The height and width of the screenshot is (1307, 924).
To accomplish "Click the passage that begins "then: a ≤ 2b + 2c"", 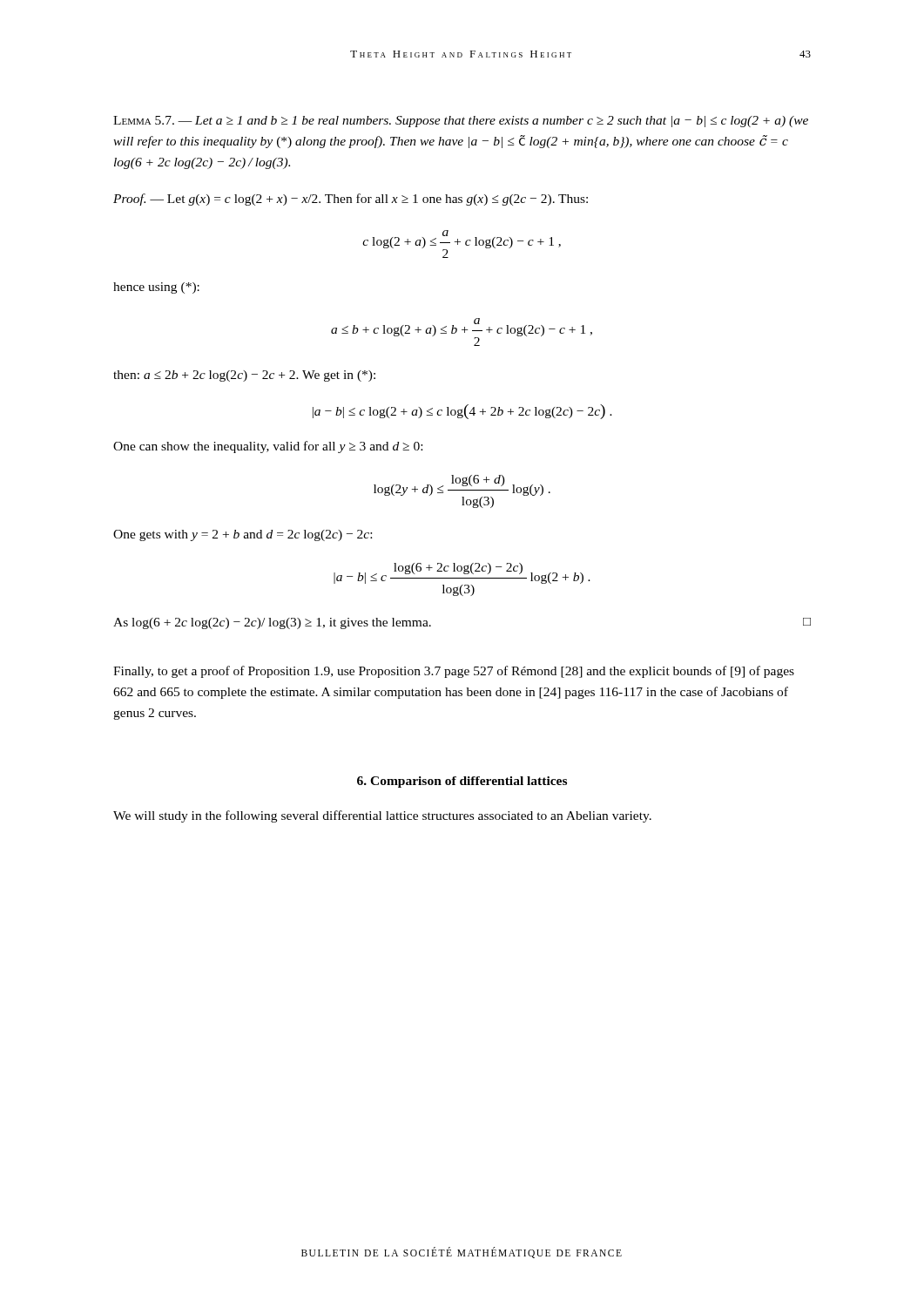I will [x=245, y=374].
